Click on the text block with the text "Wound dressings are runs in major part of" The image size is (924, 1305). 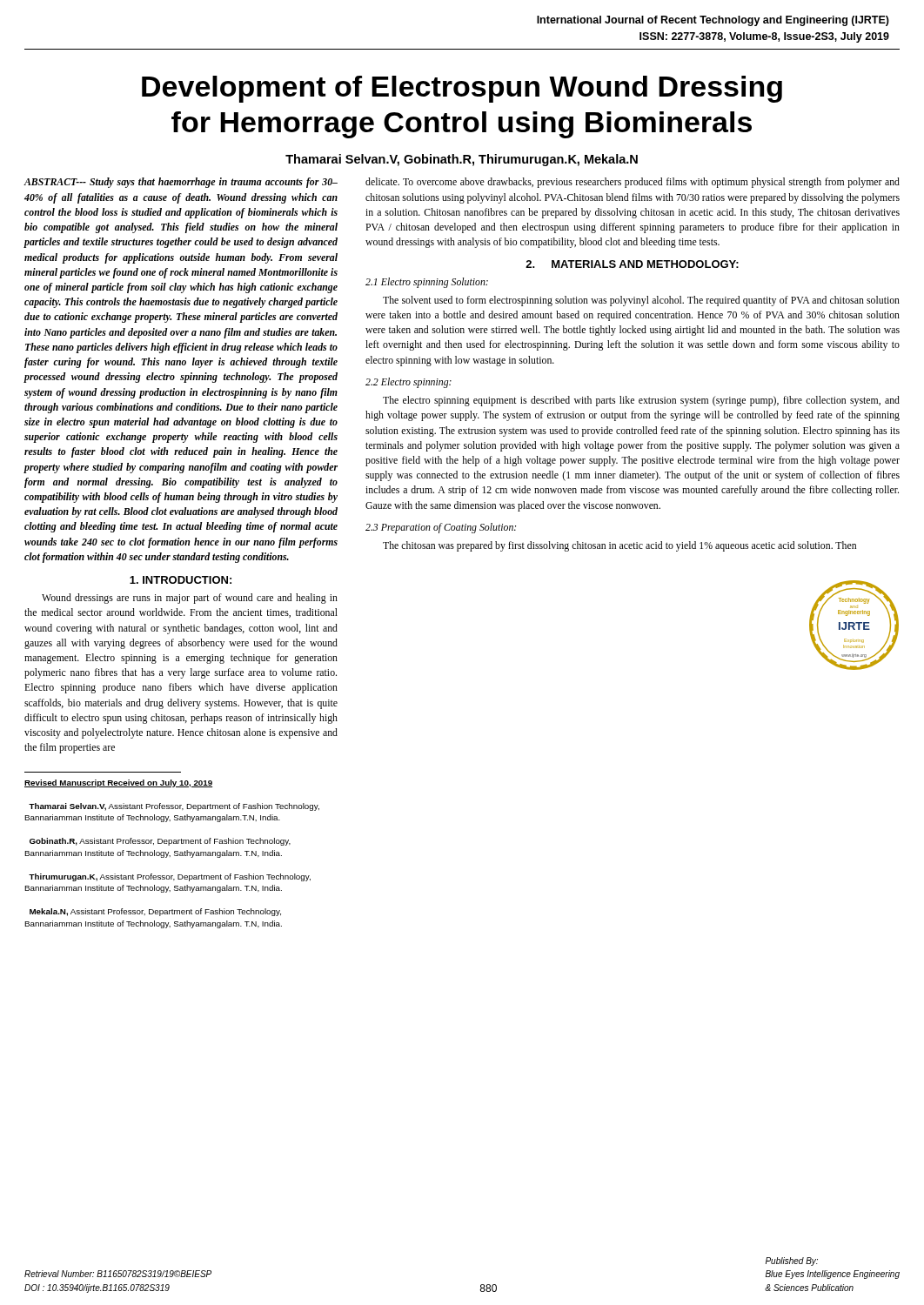(x=181, y=673)
